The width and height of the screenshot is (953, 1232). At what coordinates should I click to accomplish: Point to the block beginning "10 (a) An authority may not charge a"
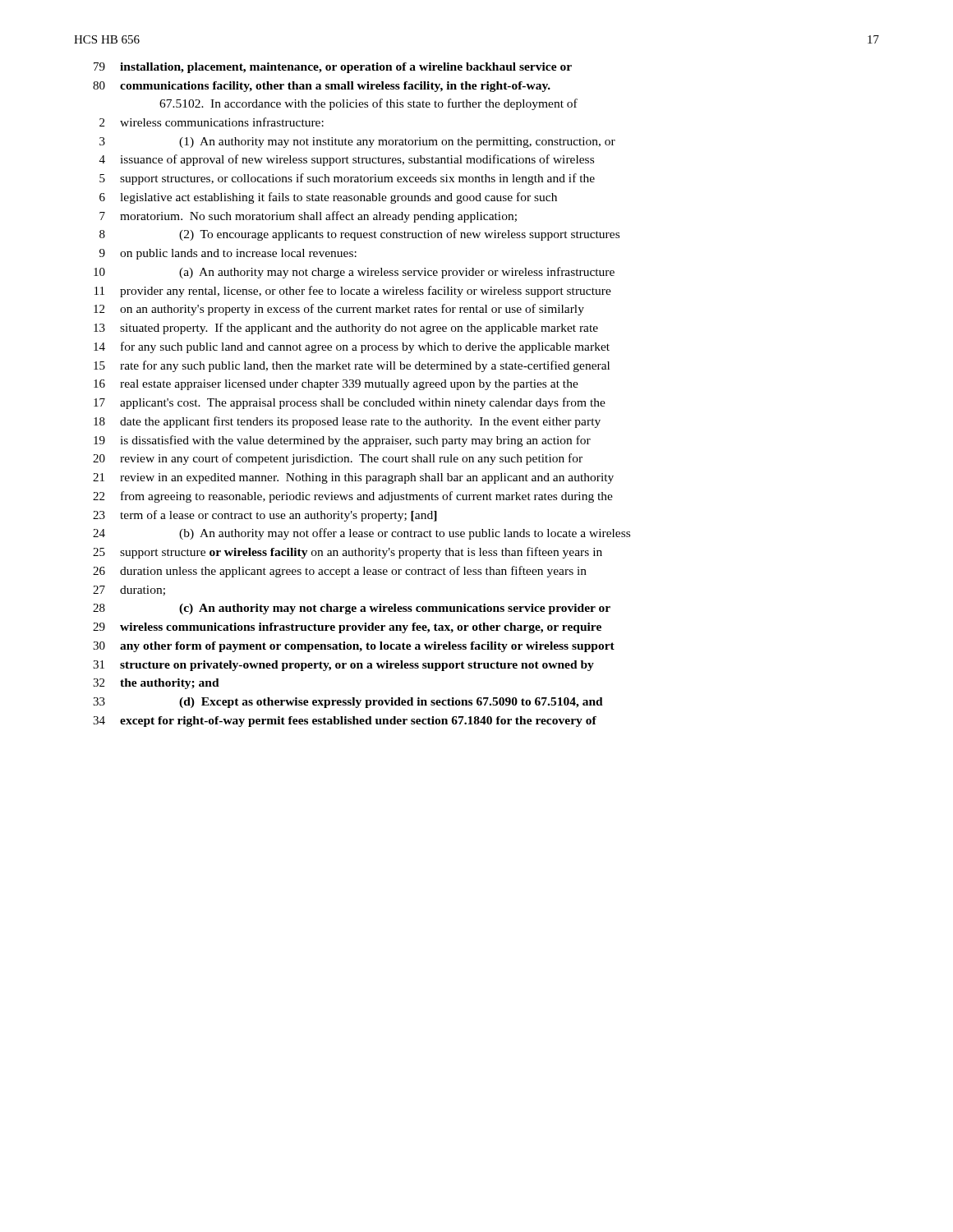click(476, 394)
